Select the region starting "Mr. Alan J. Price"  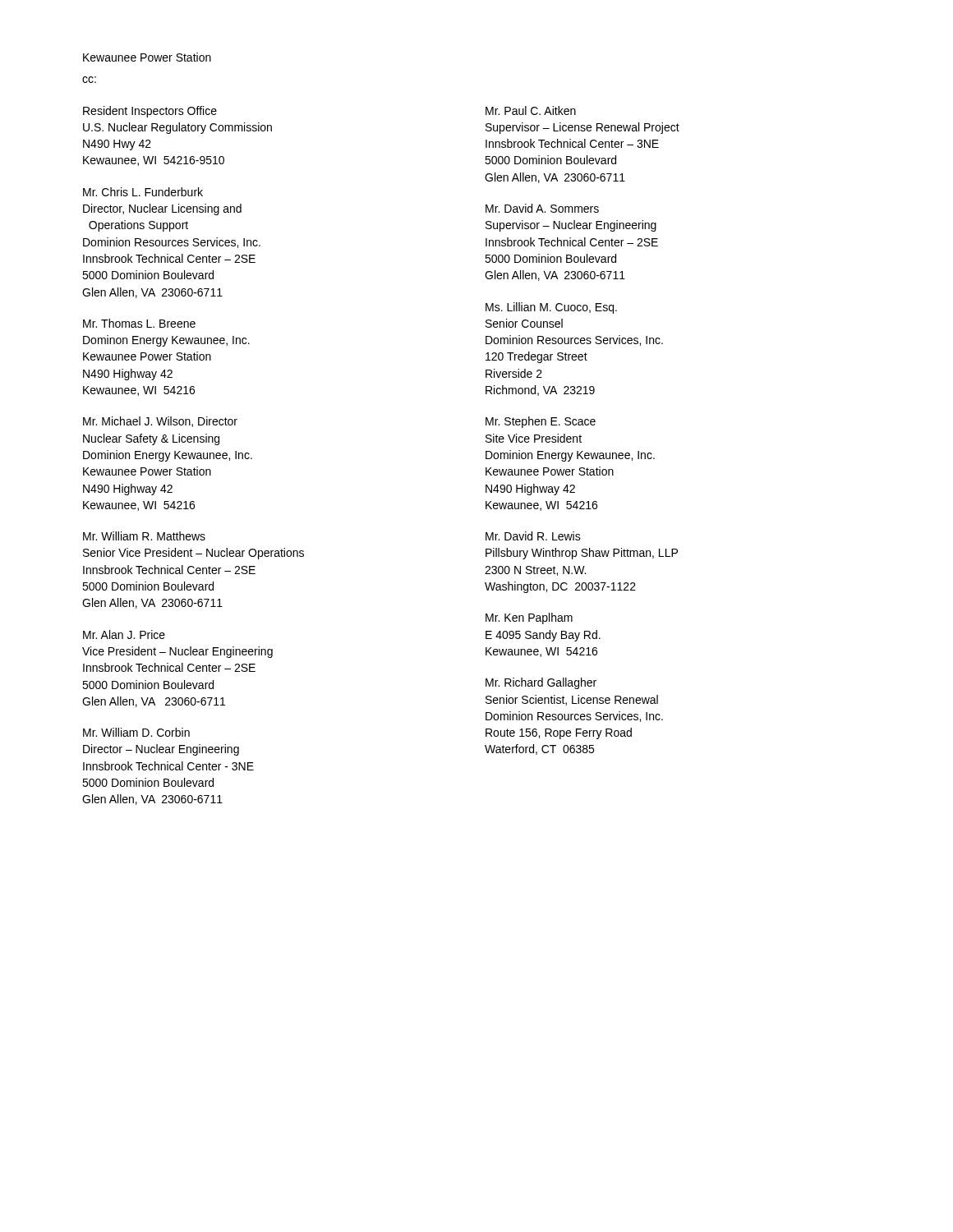178,668
